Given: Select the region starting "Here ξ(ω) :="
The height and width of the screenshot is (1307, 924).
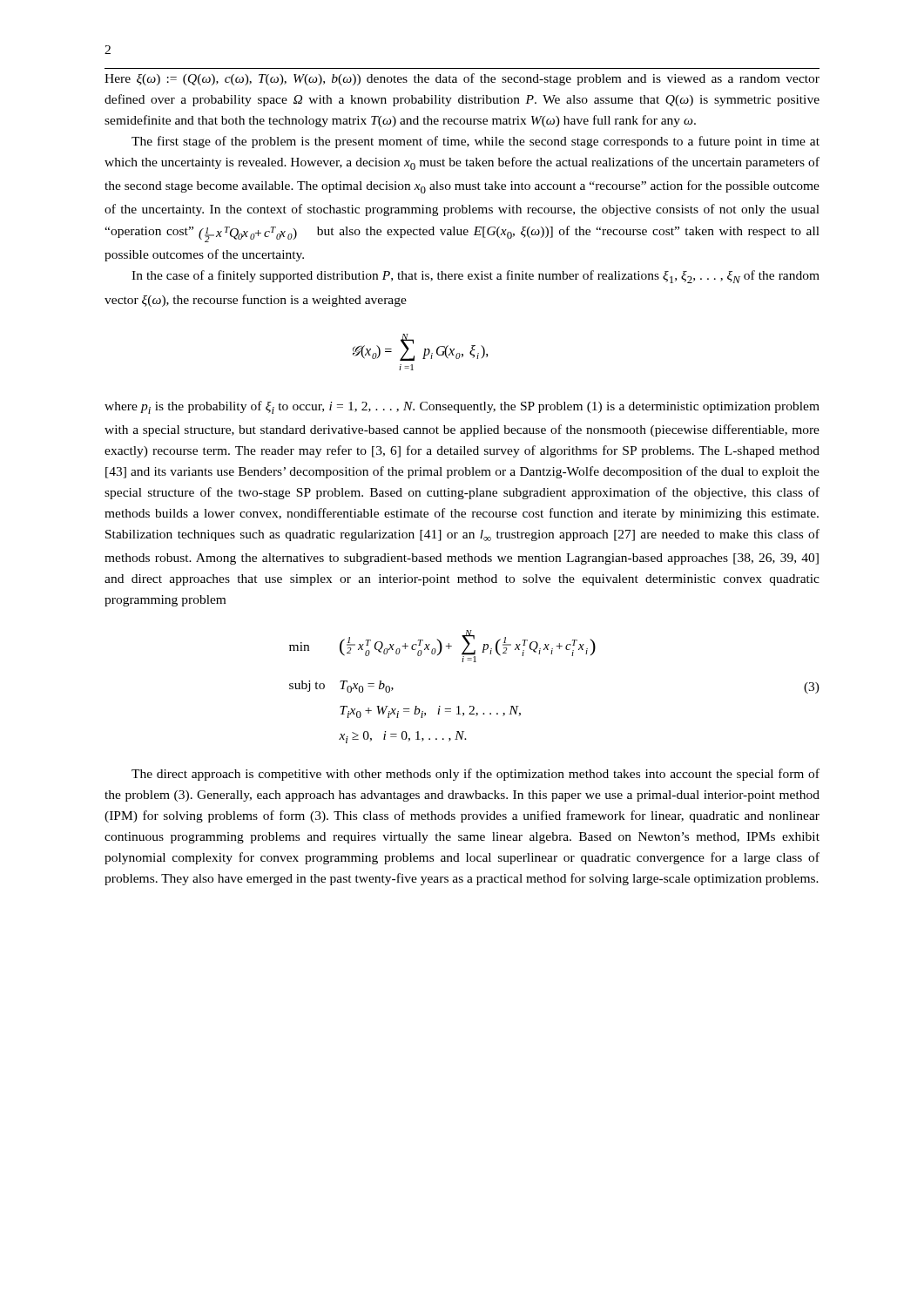Looking at the screenshot, I should coord(462,99).
